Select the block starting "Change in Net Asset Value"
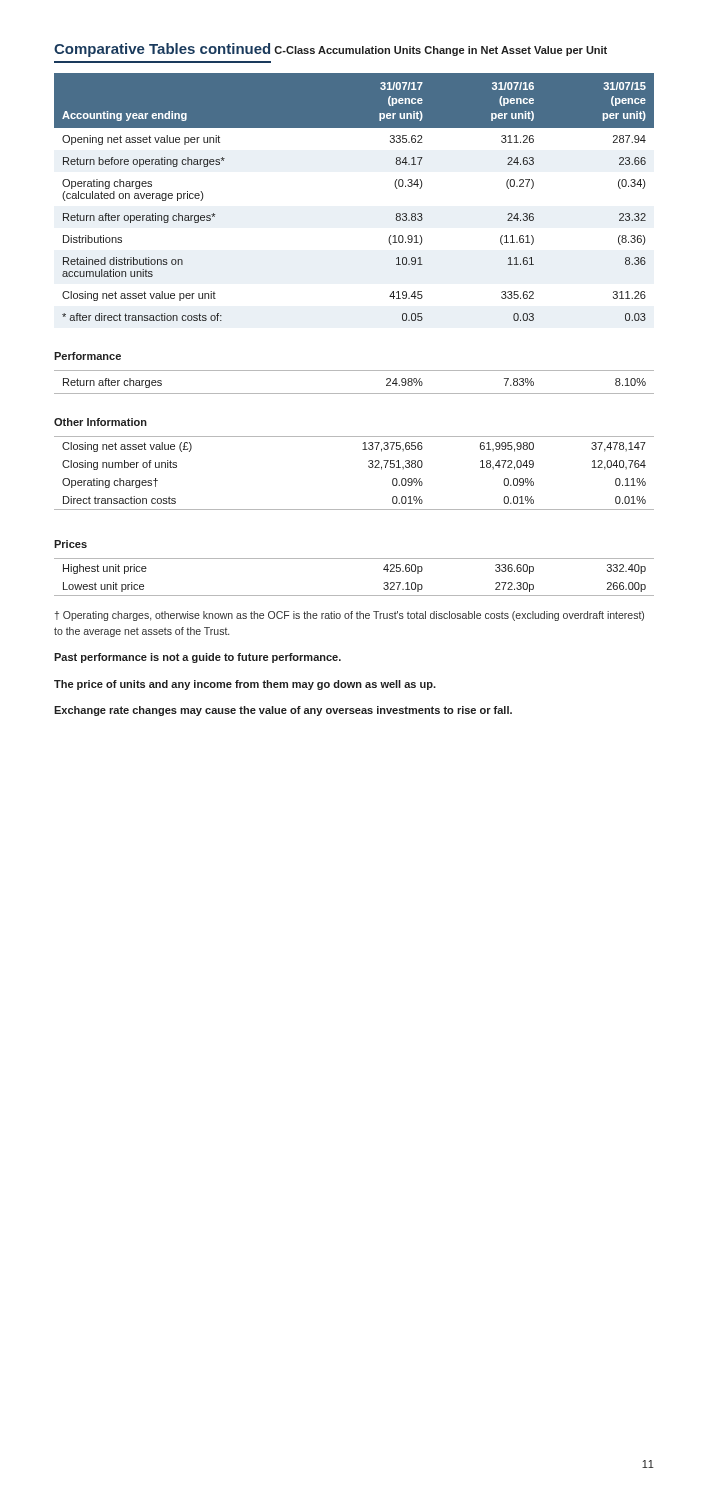Image resolution: width=708 pixels, height=1500 pixels. click(x=516, y=50)
